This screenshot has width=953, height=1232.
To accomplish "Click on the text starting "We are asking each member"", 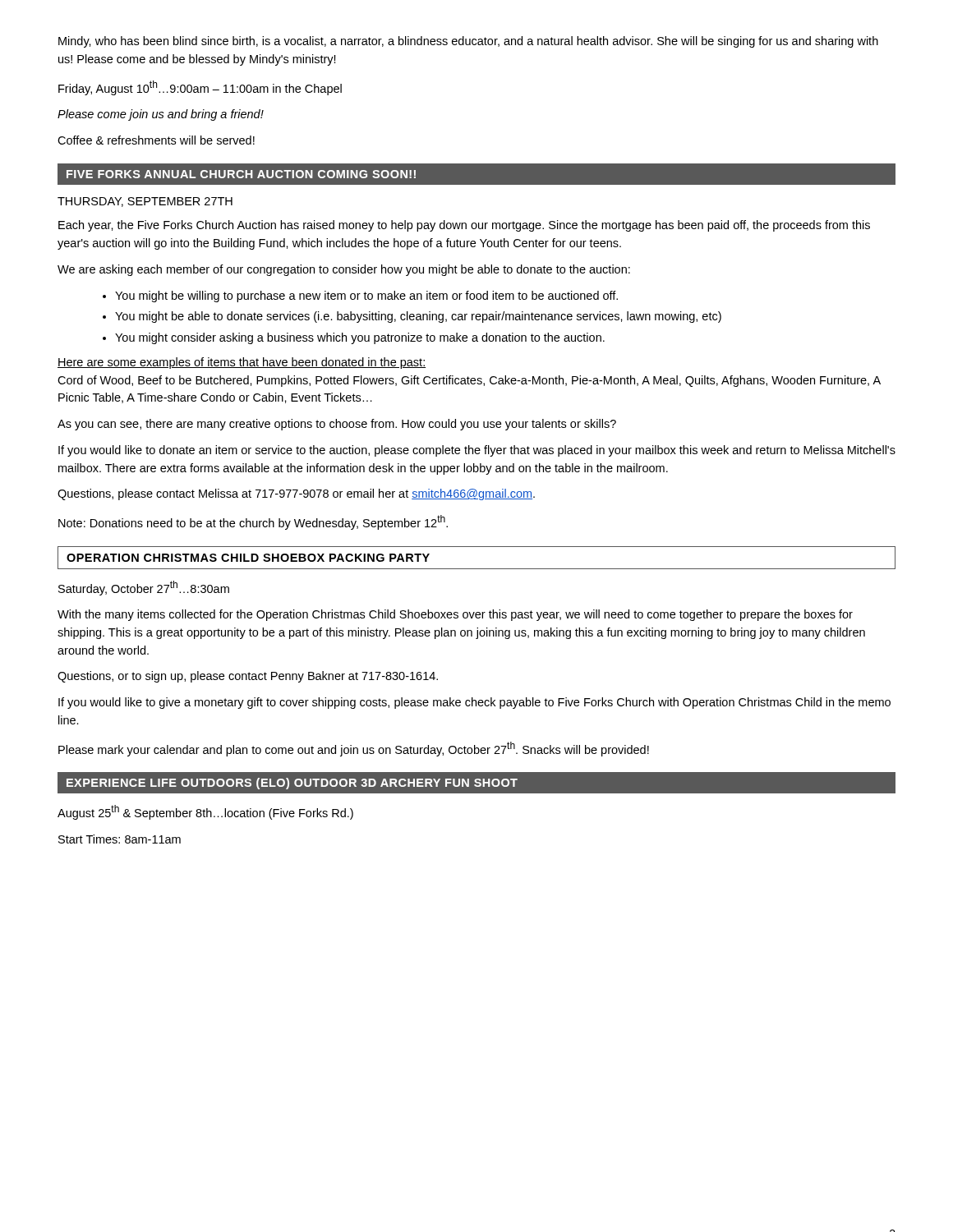I will click(344, 269).
